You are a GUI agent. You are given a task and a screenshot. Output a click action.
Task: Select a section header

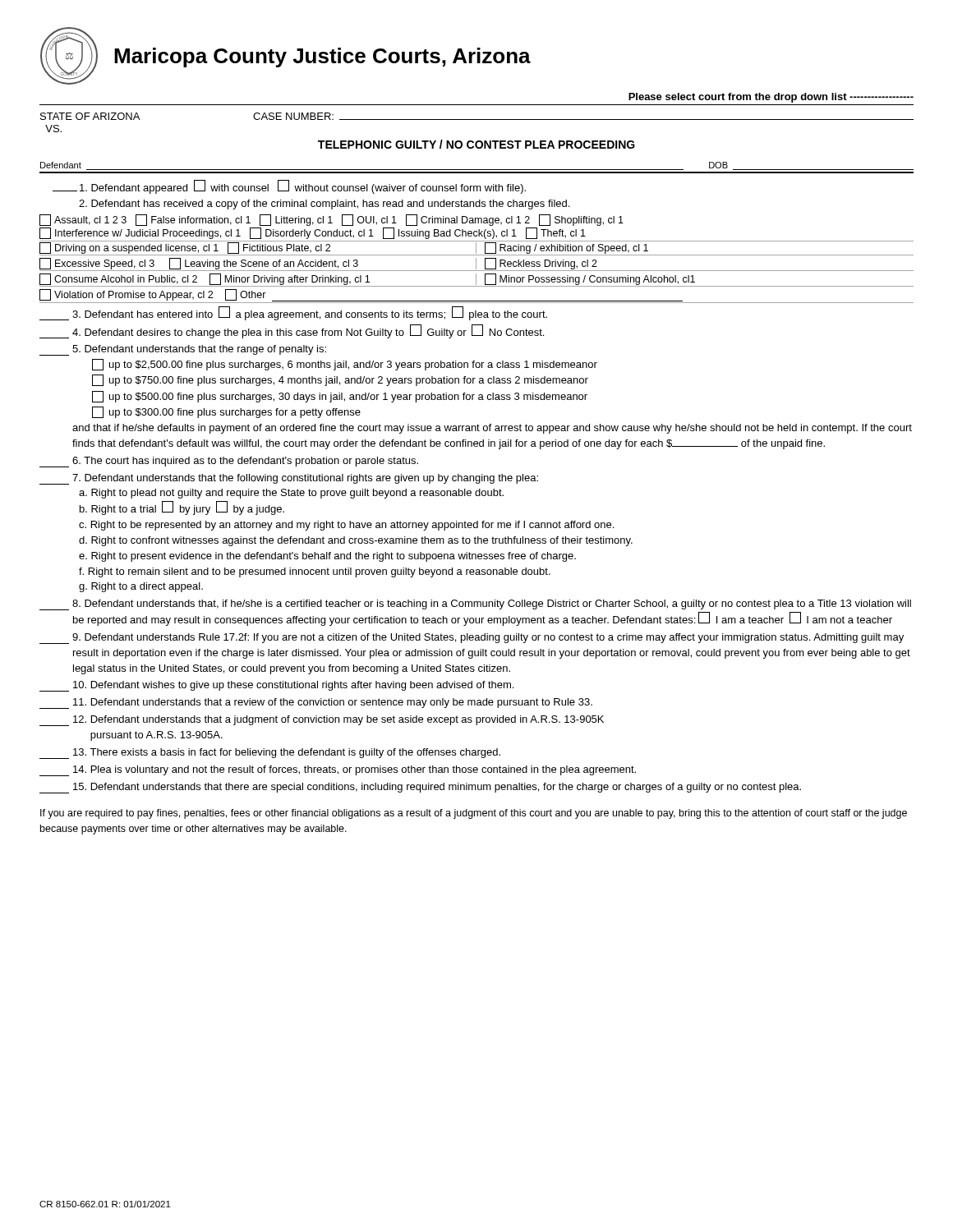pos(476,145)
